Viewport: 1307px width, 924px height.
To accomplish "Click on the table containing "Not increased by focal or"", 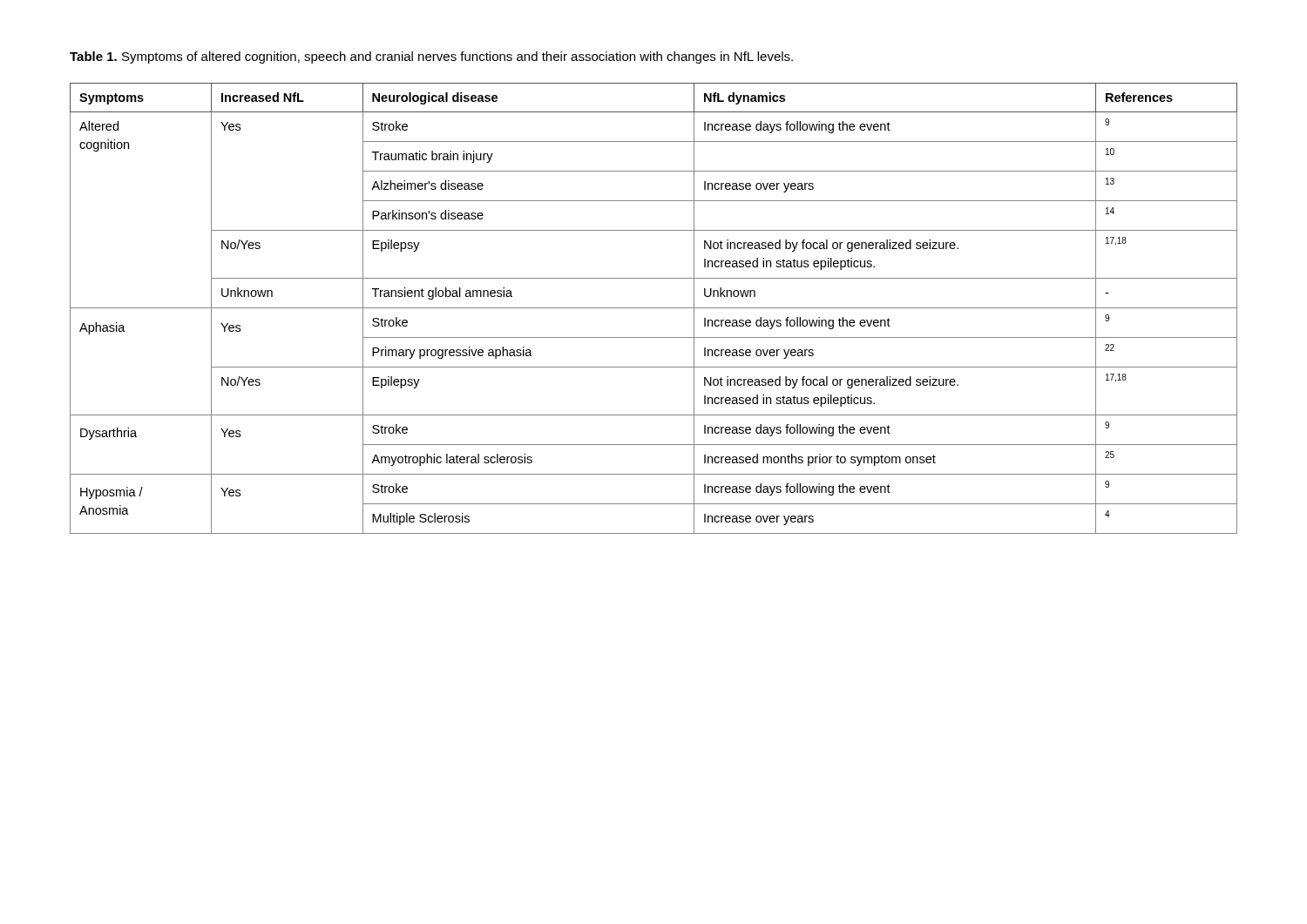I will coord(654,308).
